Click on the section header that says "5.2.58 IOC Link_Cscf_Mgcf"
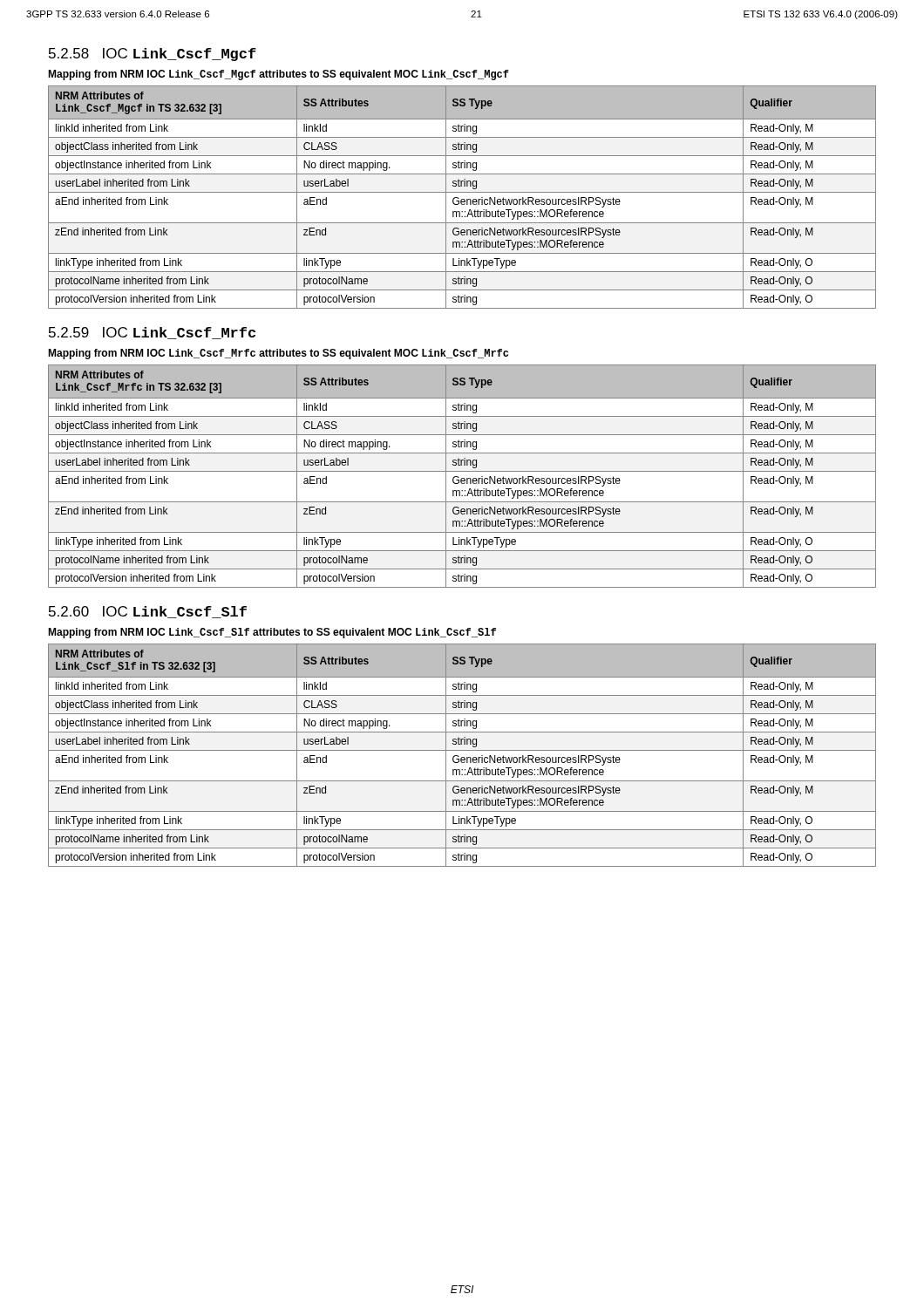Image resolution: width=924 pixels, height=1308 pixels. pos(152,54)
